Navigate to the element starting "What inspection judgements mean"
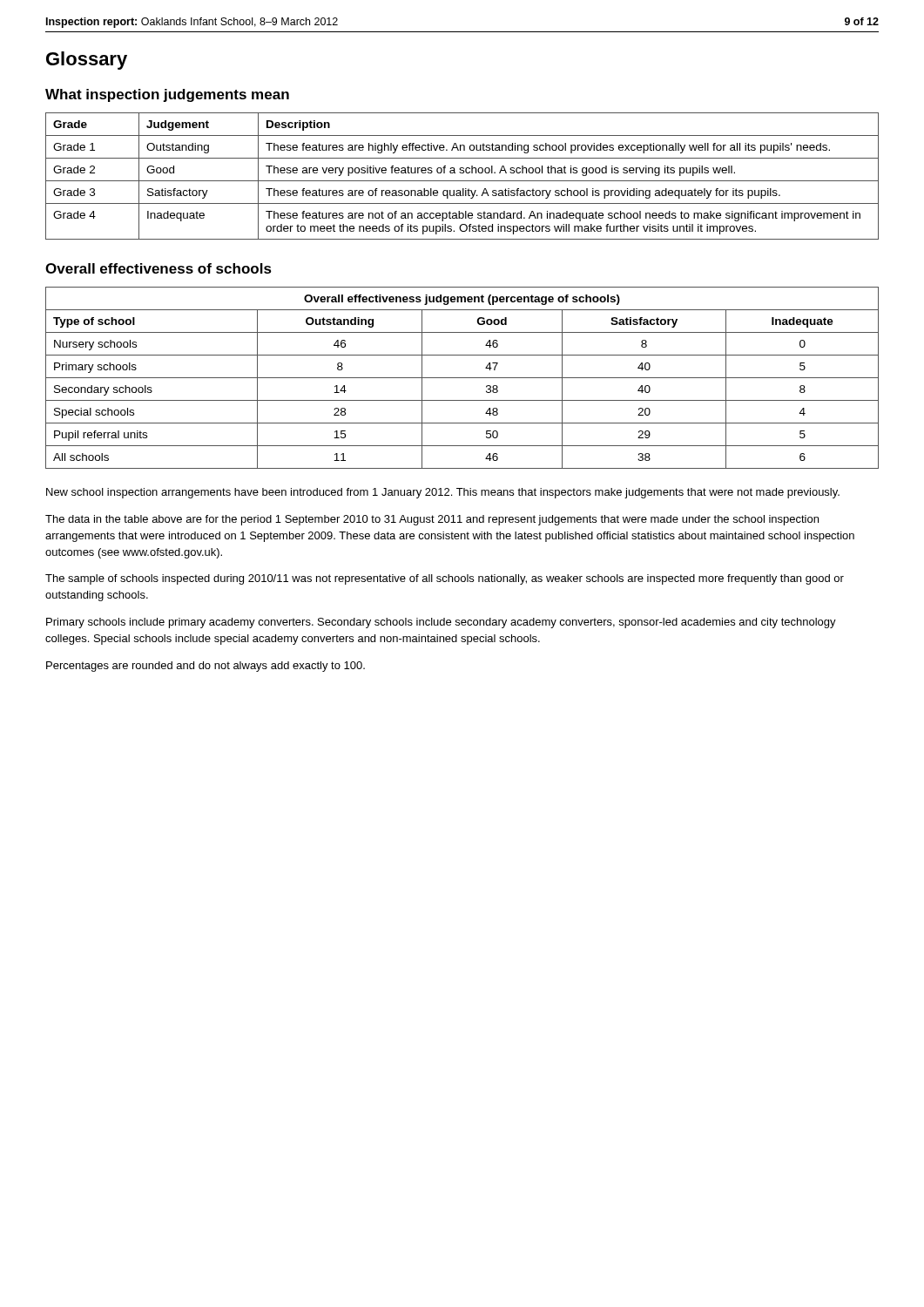Viewport: 924px width, 1307px height. [x=167, y=95]
